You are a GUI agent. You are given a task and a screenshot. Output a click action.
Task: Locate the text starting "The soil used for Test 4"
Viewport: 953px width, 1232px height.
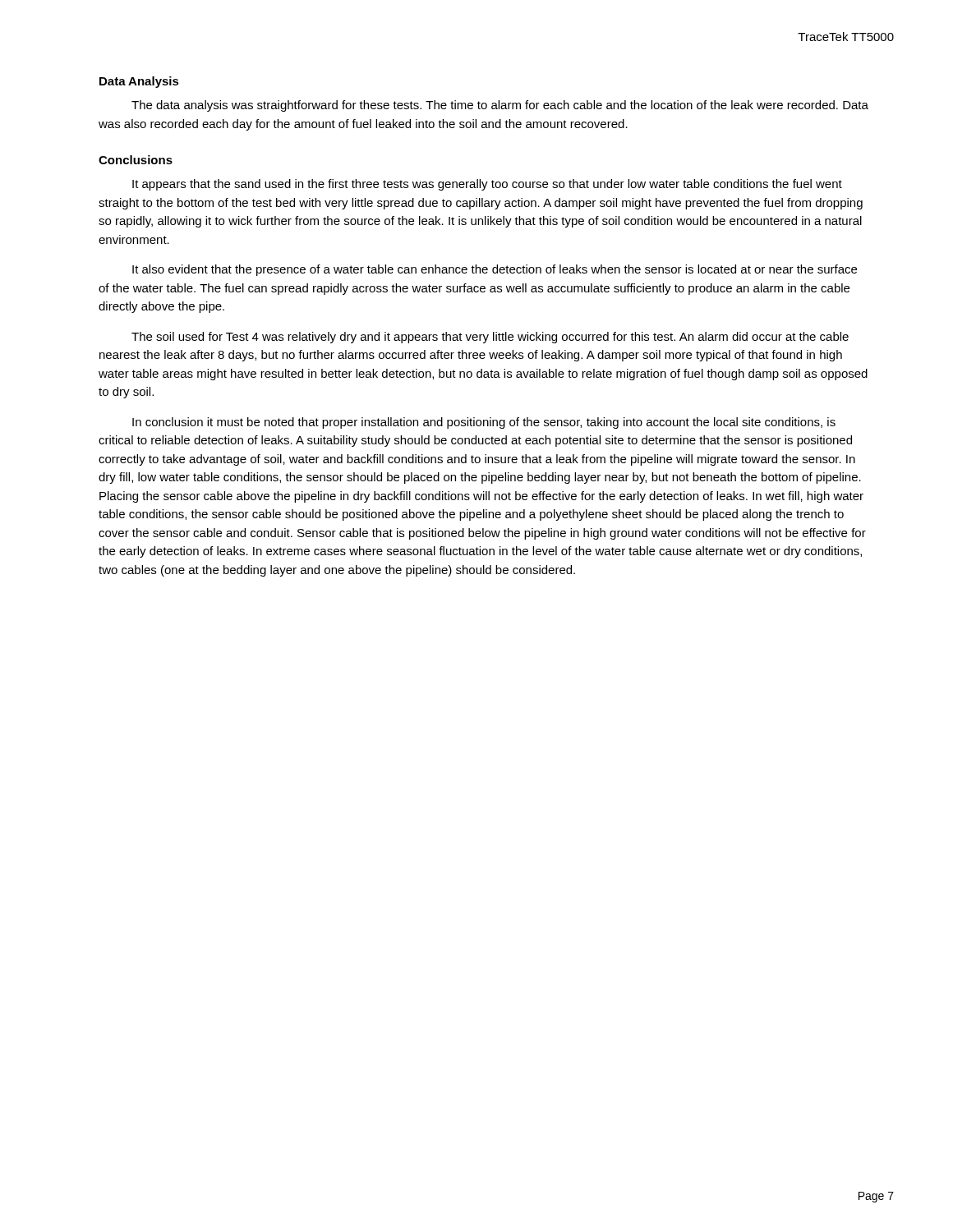tap(483, 364)
